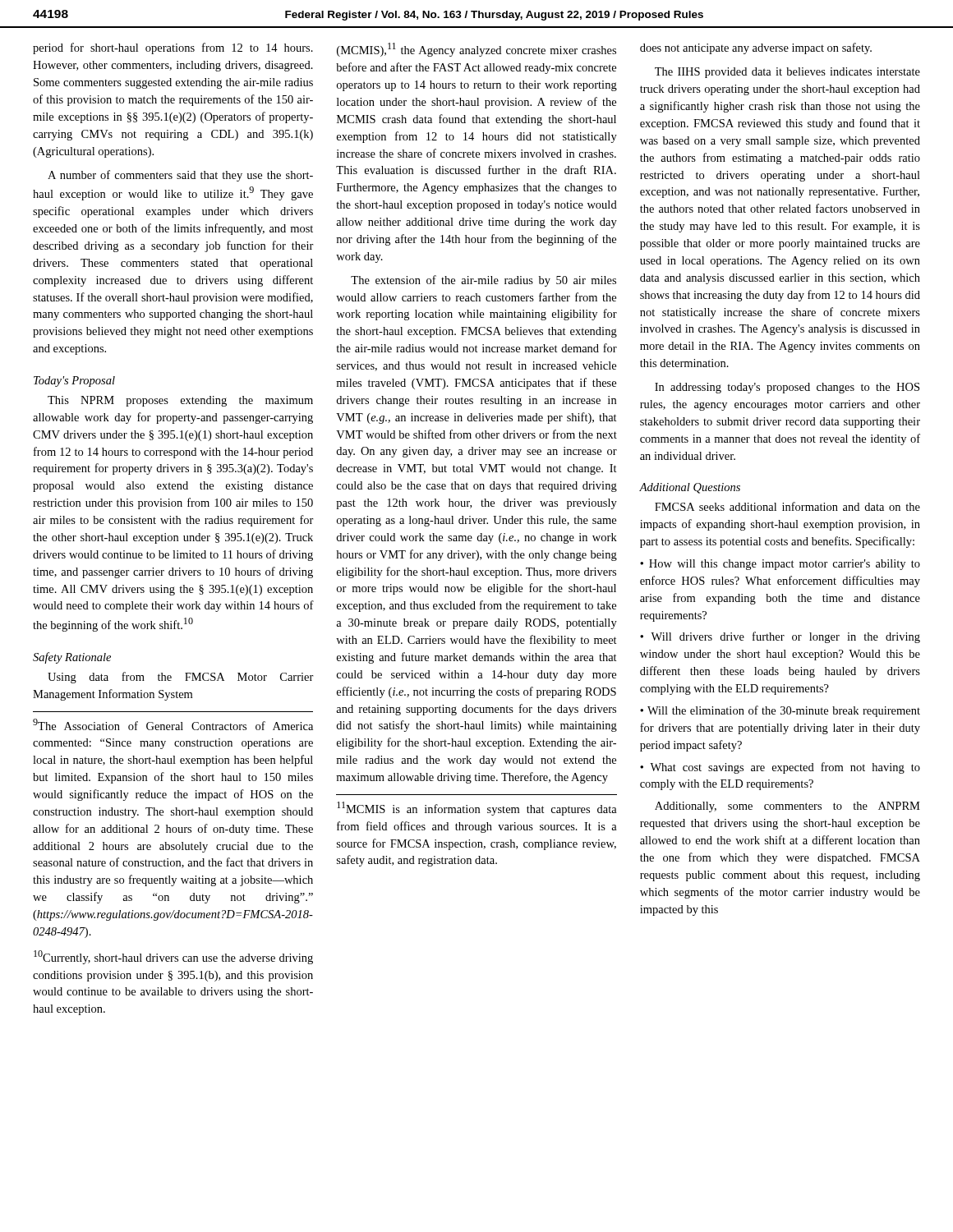Viewport: 953px width, 1232px height.
Task: Find the block on this page that starts "10Currently, short-haul drivers can use the adverse"
Action: (x=173, y=982)
